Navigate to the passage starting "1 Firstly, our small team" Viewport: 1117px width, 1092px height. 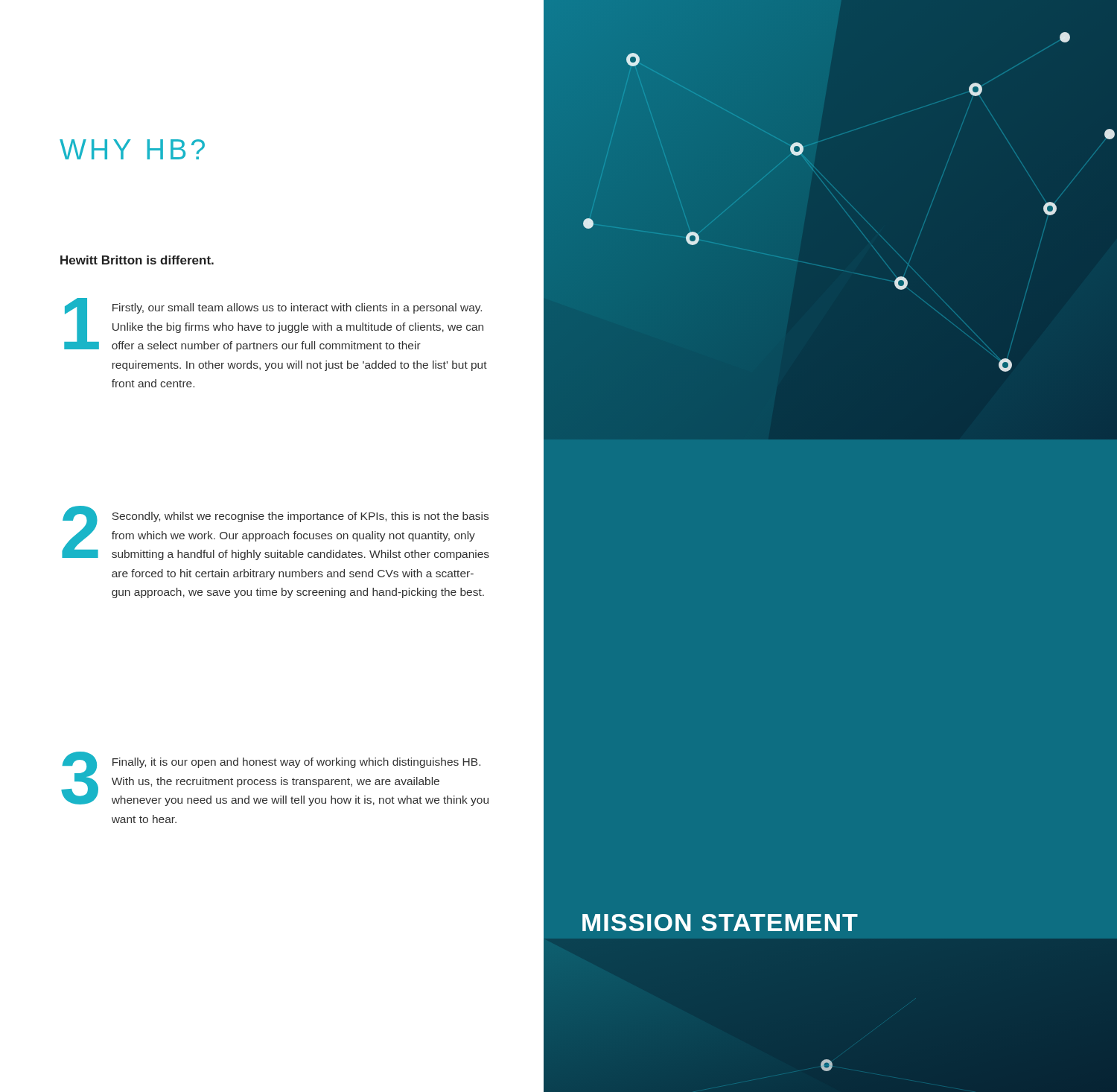[x=276, y=346]
